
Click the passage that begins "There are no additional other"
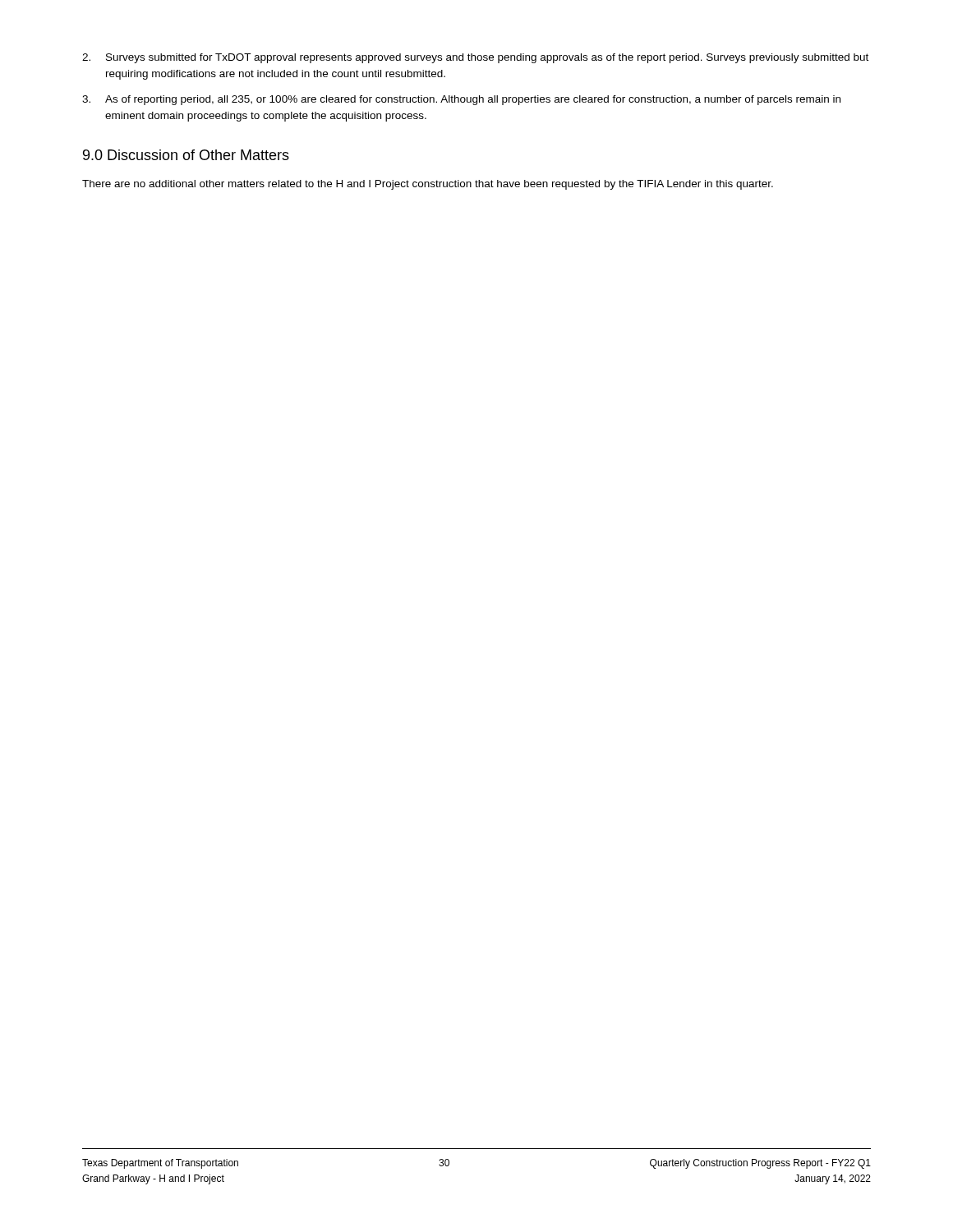coord(476,184)
